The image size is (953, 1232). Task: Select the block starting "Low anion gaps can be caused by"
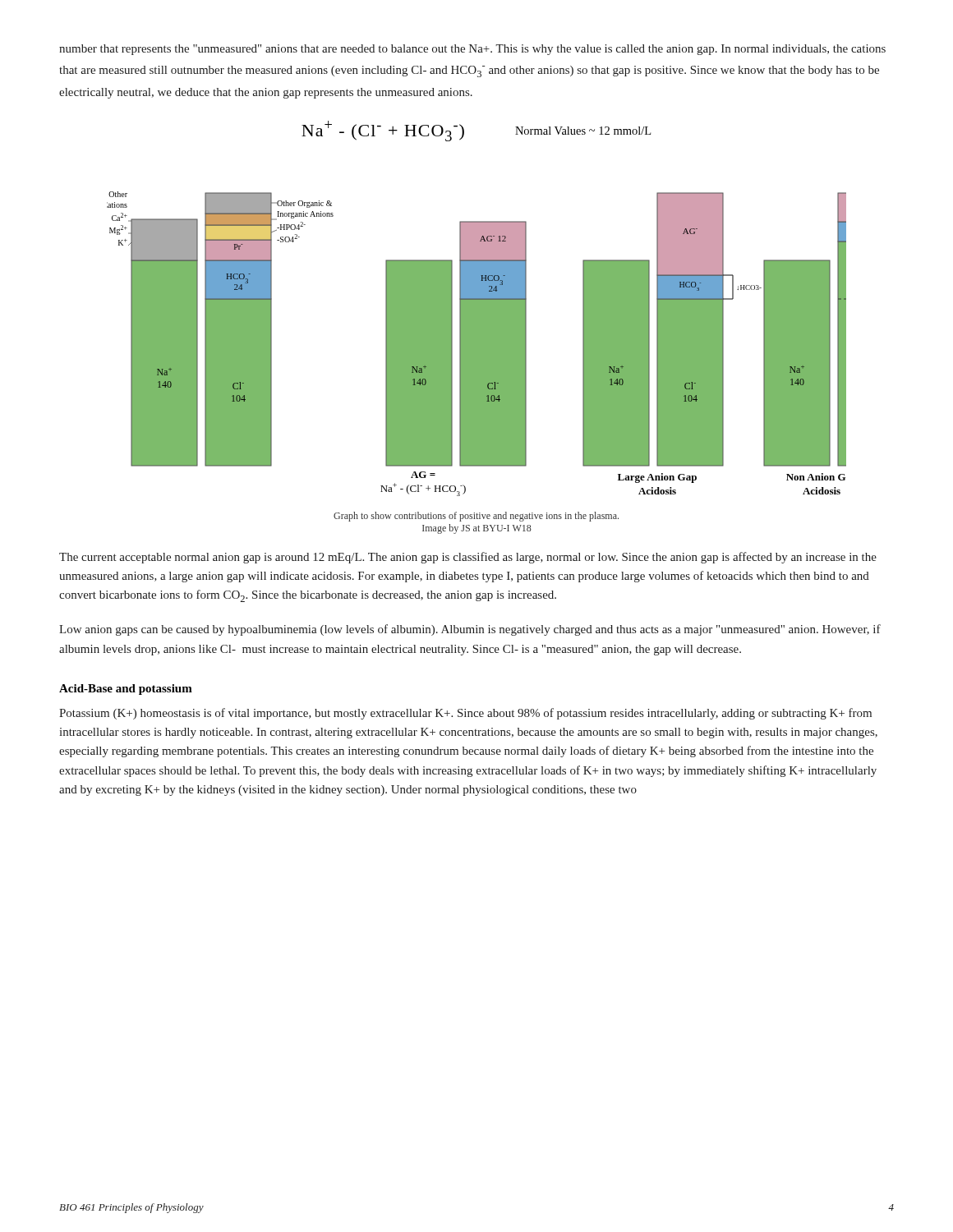pos(470,639)
